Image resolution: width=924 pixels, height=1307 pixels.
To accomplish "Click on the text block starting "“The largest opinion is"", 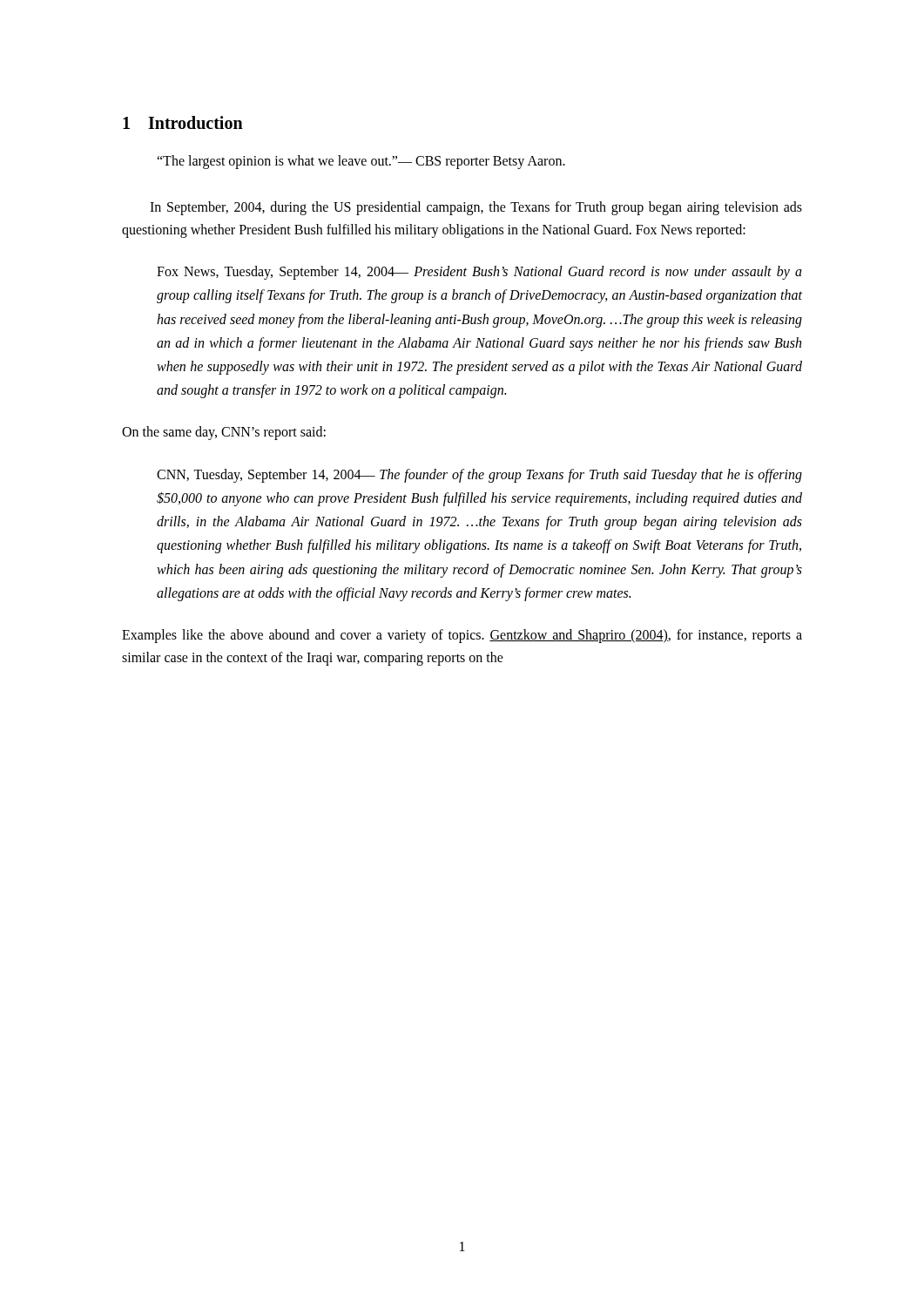I will 361,161.
